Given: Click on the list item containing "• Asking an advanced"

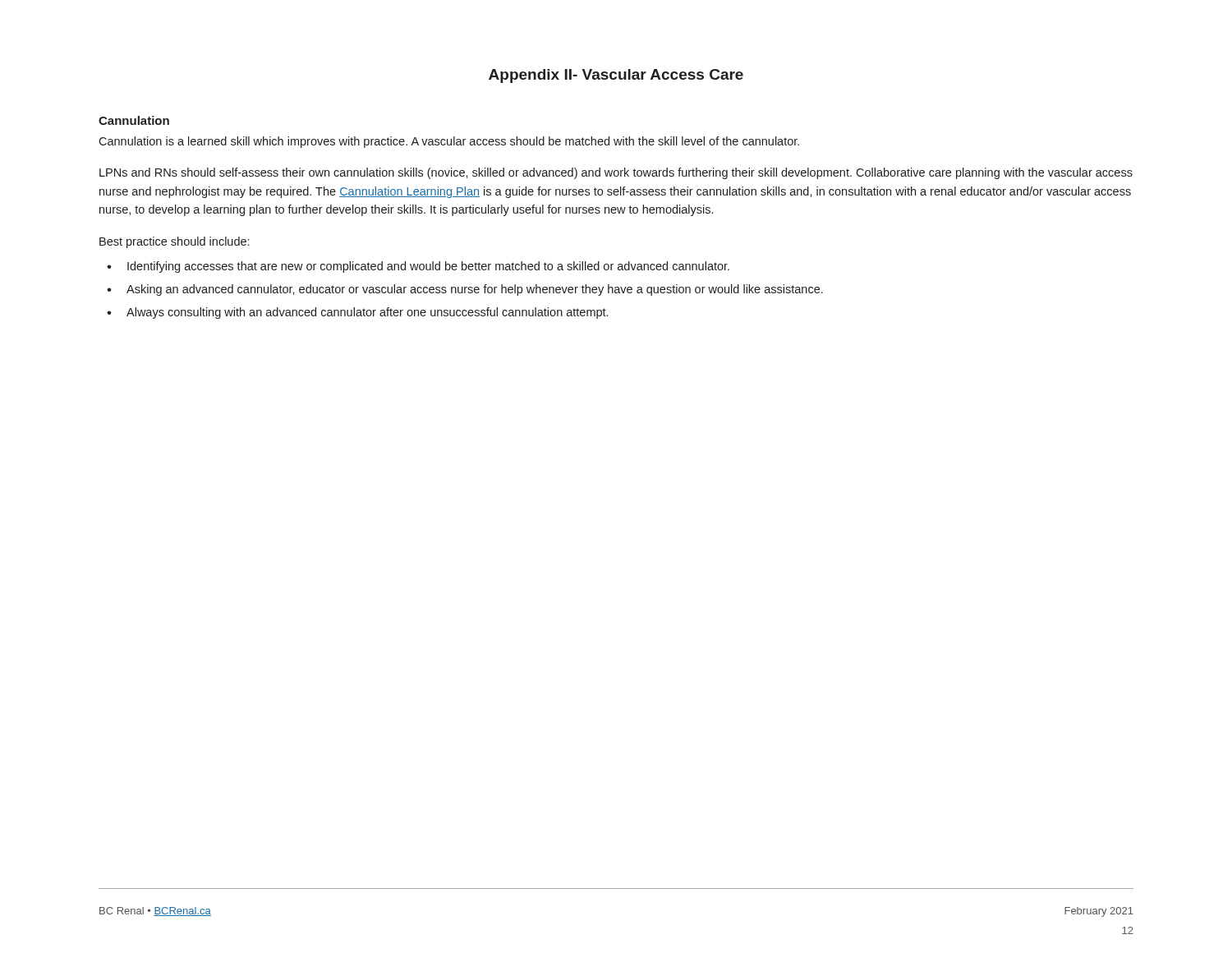Looking at the screenshot, I should [620, 290].
